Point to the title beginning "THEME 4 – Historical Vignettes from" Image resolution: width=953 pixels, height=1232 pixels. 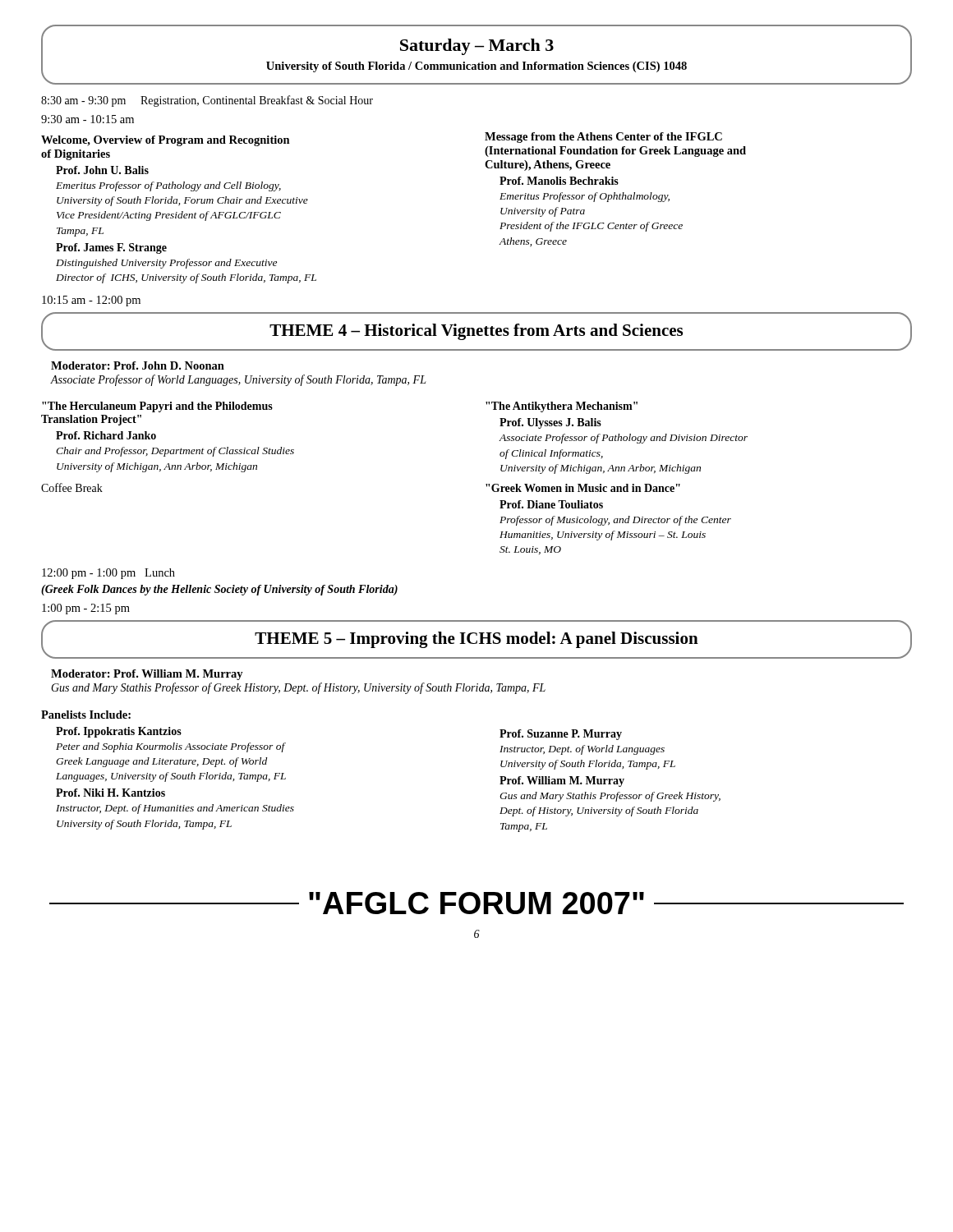(x=476, y=332)
